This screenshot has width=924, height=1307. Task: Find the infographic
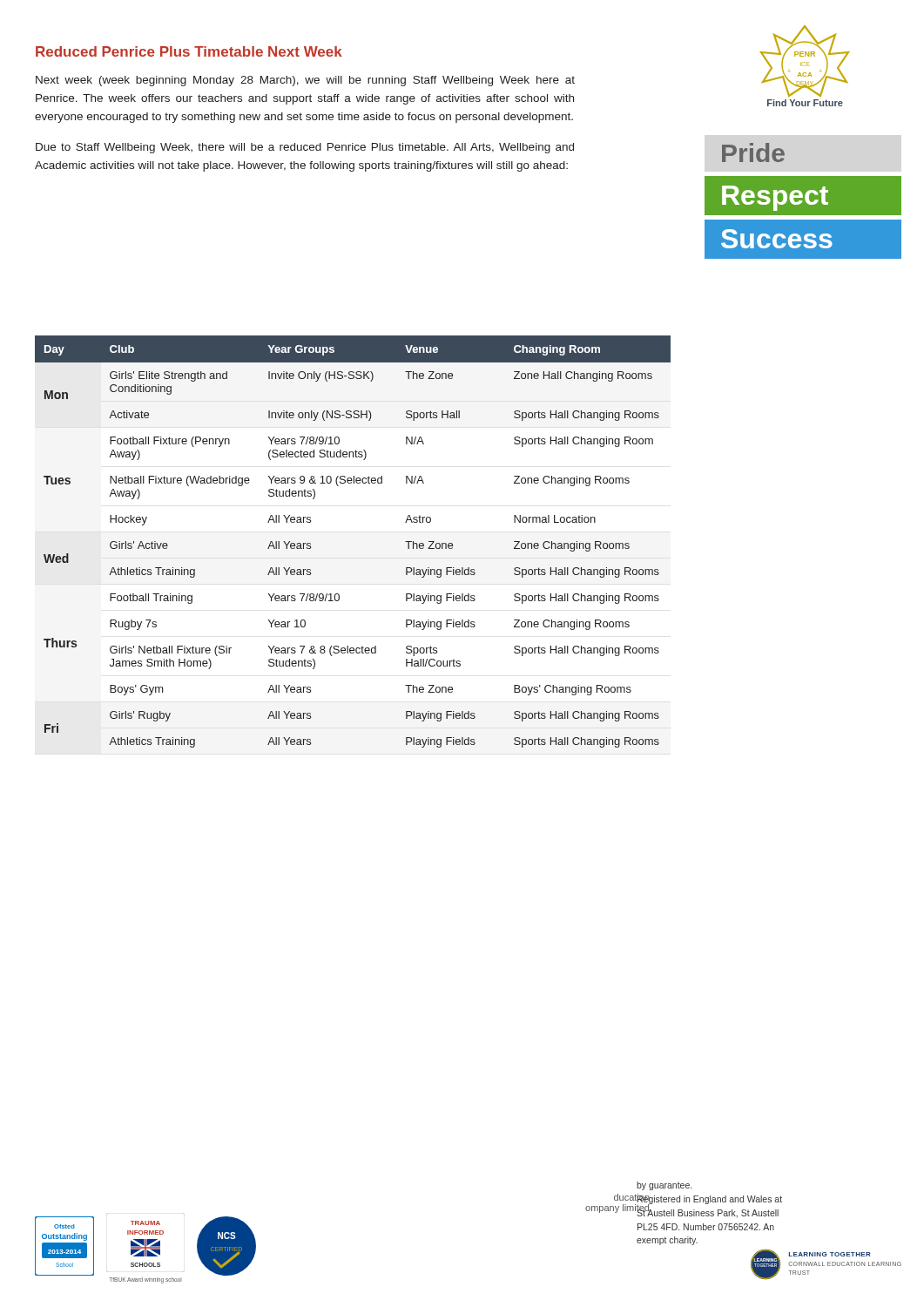(x=805, y=197)
